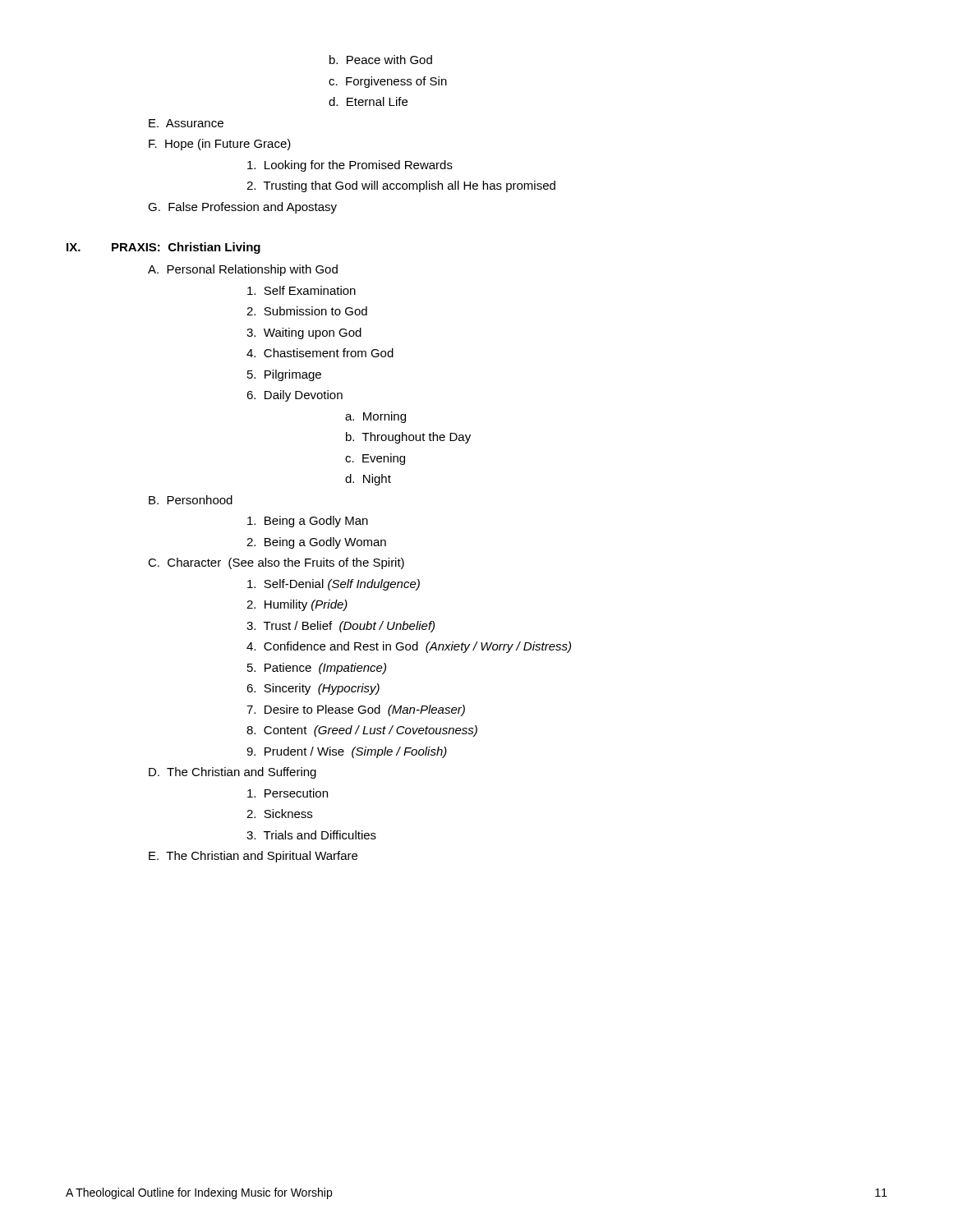Select the list item with the text "Being a Godly Man"

click(x=307, y=520)
